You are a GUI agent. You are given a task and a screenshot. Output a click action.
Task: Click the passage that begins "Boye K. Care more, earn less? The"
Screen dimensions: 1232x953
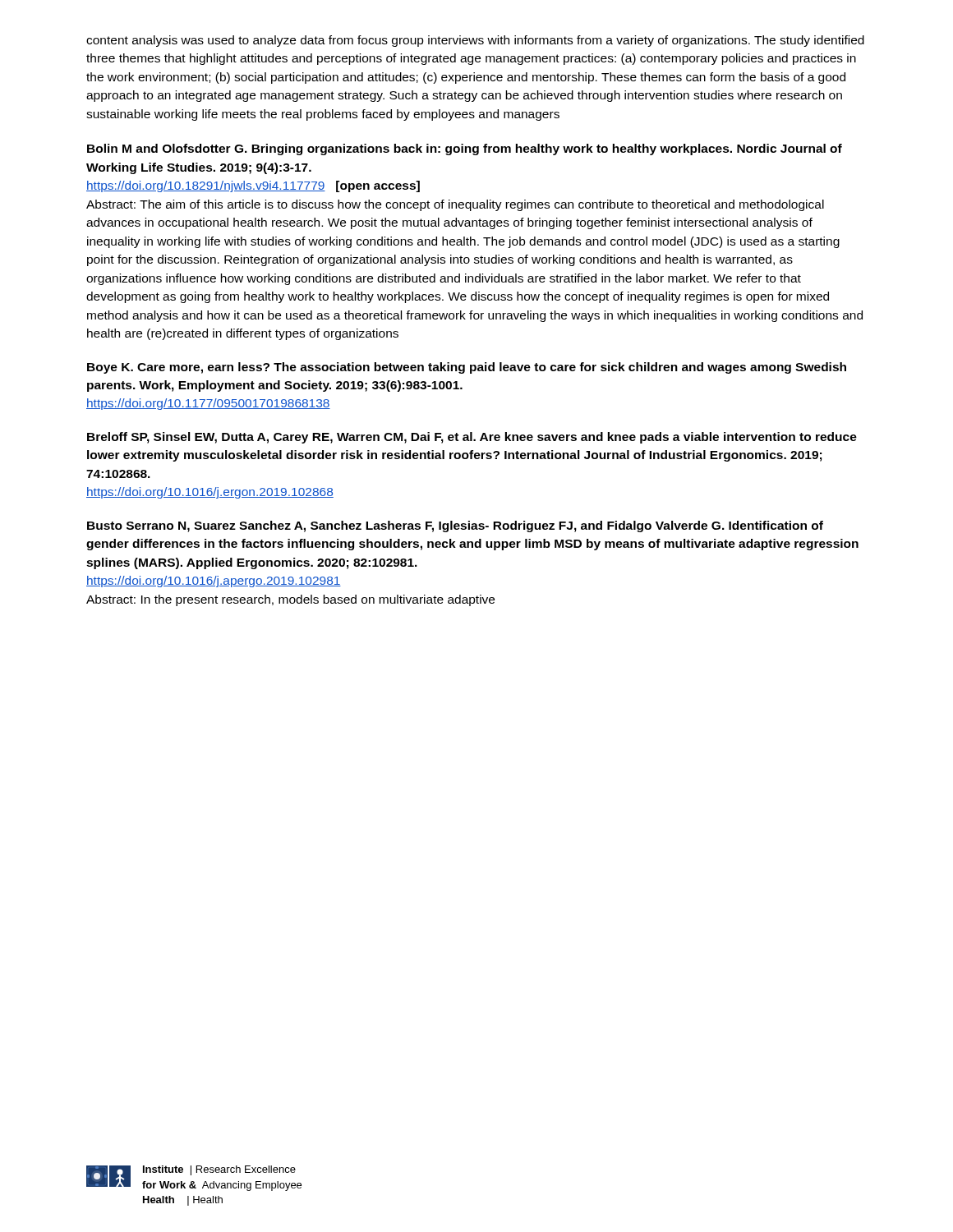(x=467, y=385)
